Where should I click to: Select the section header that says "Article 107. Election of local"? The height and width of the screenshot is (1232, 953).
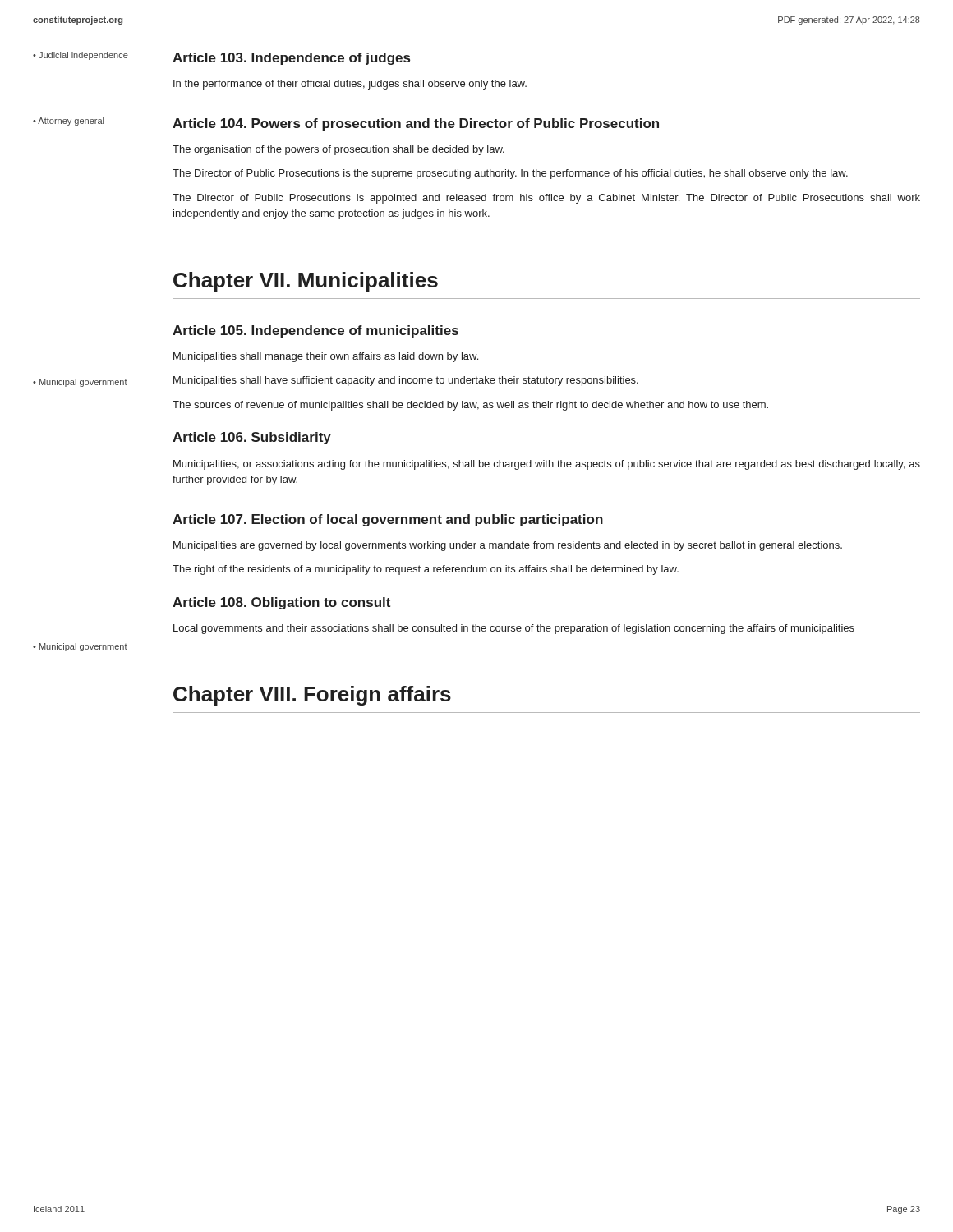coord(388,519)
